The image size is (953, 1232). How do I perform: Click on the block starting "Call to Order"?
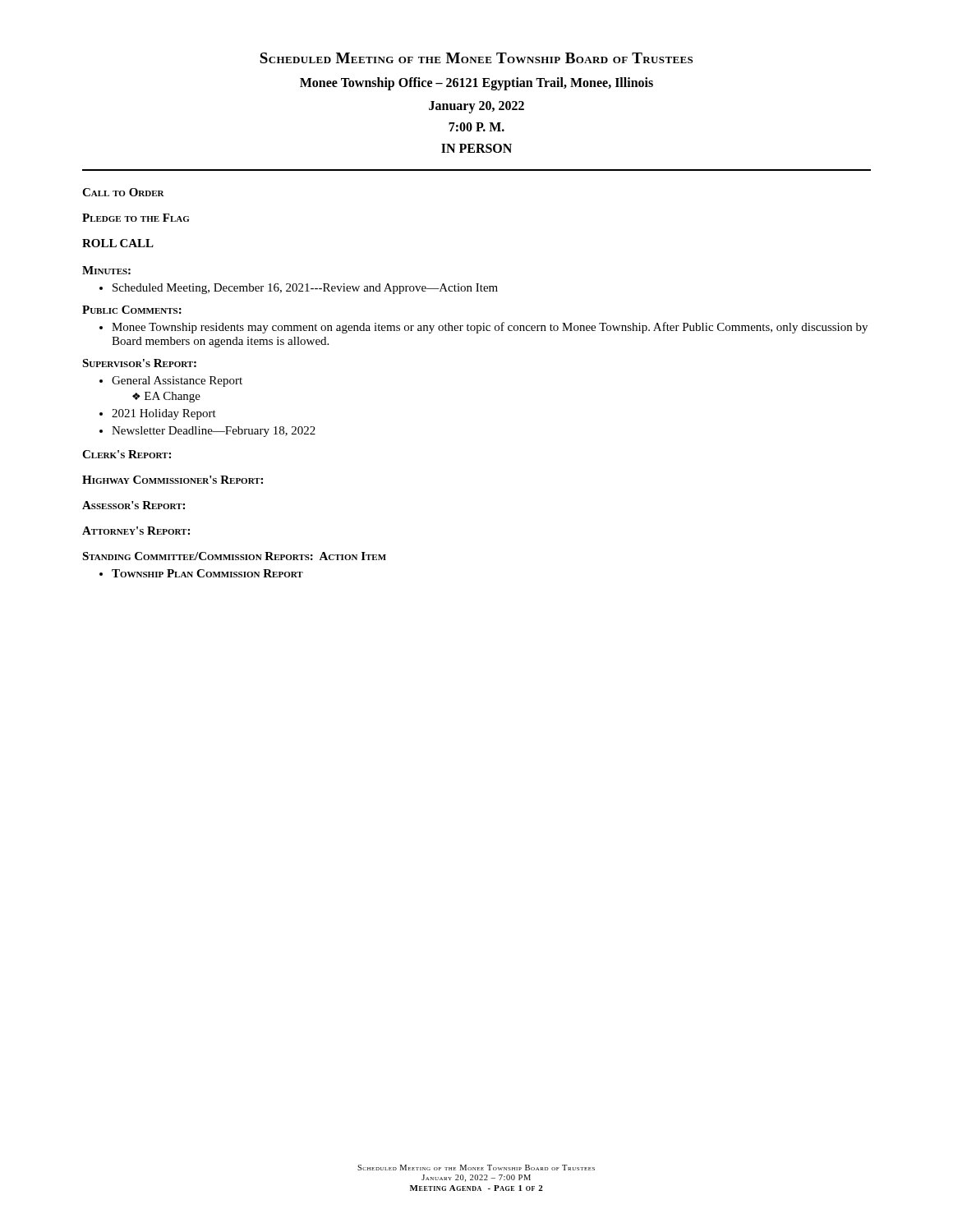coord(123,192)
